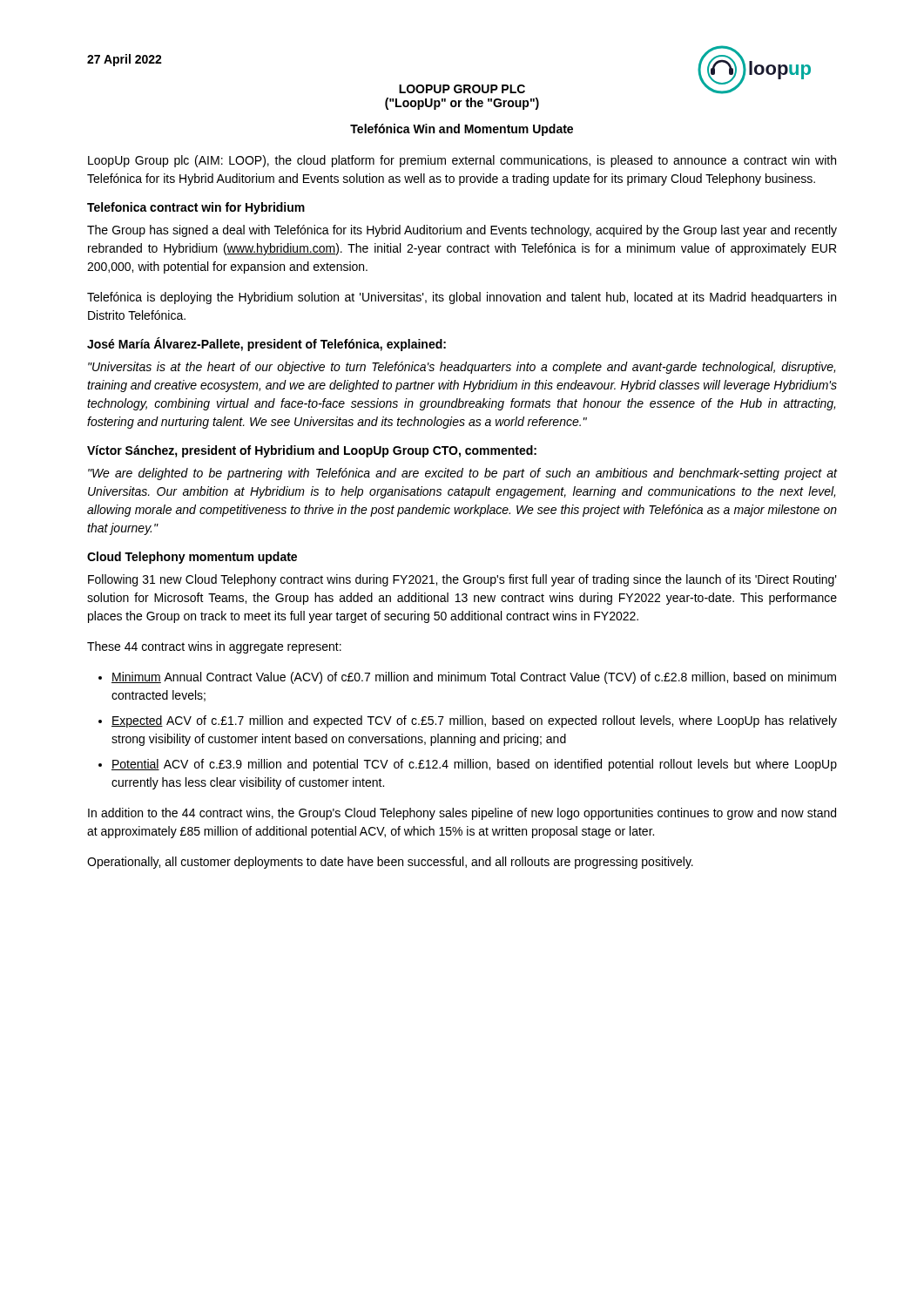Locate the block of text that opens with "Following 31 new Cloud Telephony contract wins during"
The height and width of the screenshot is (1307, 924).
[x=462, y=598]
